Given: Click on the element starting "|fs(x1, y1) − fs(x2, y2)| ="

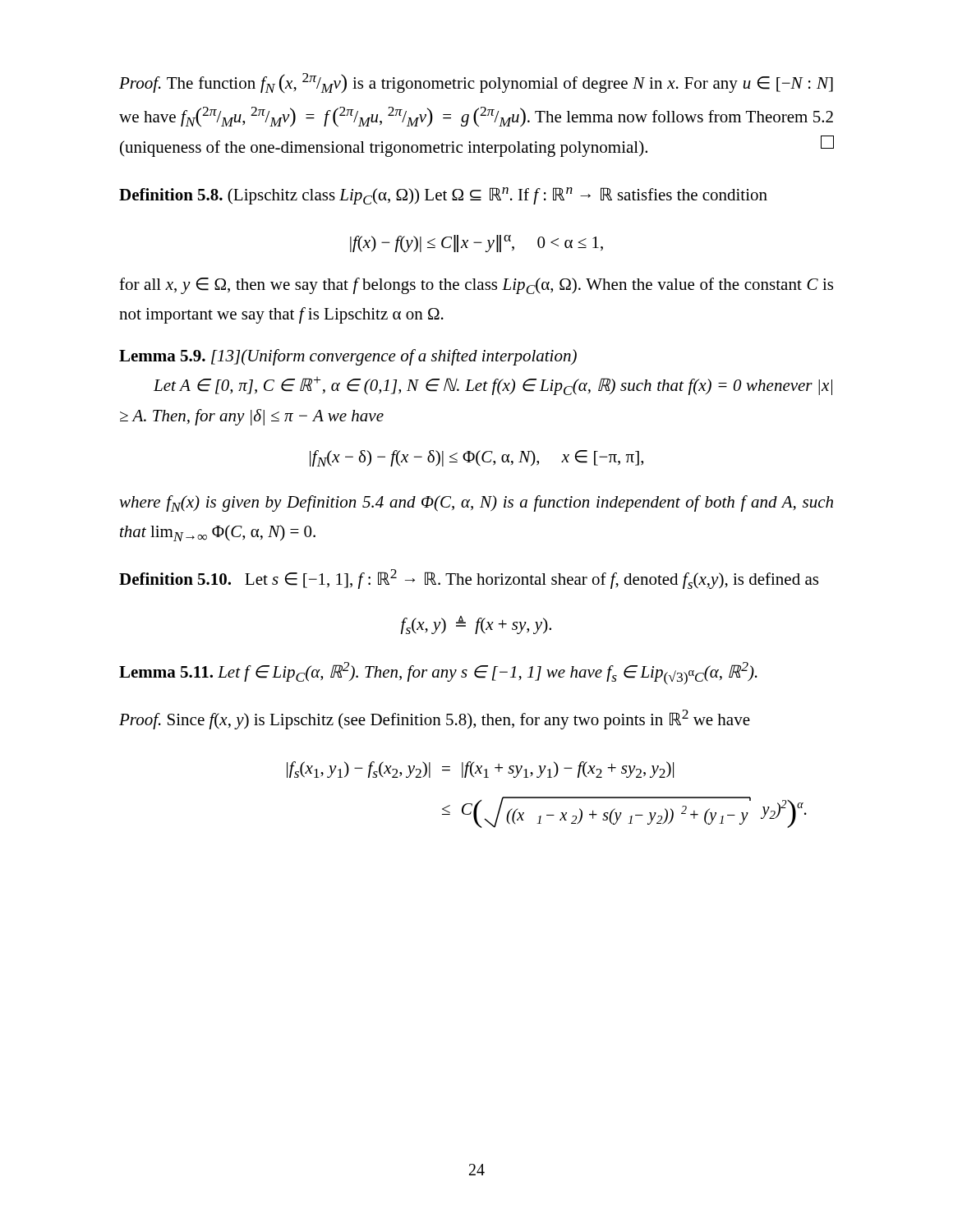Looking at the screenshot, I should tap(488, 789).
